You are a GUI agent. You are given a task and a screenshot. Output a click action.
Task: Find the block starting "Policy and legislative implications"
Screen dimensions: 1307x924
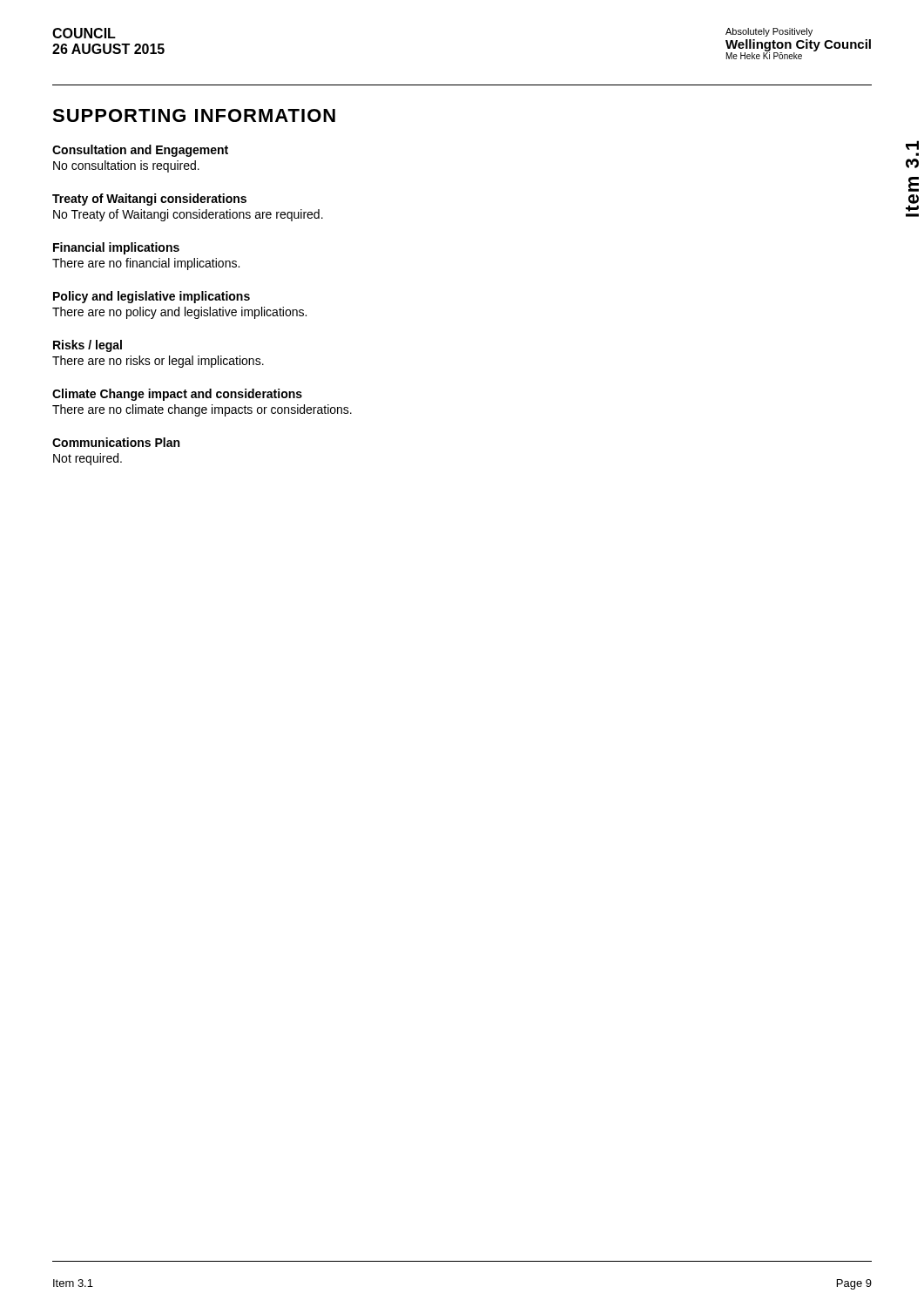point(151,296)
